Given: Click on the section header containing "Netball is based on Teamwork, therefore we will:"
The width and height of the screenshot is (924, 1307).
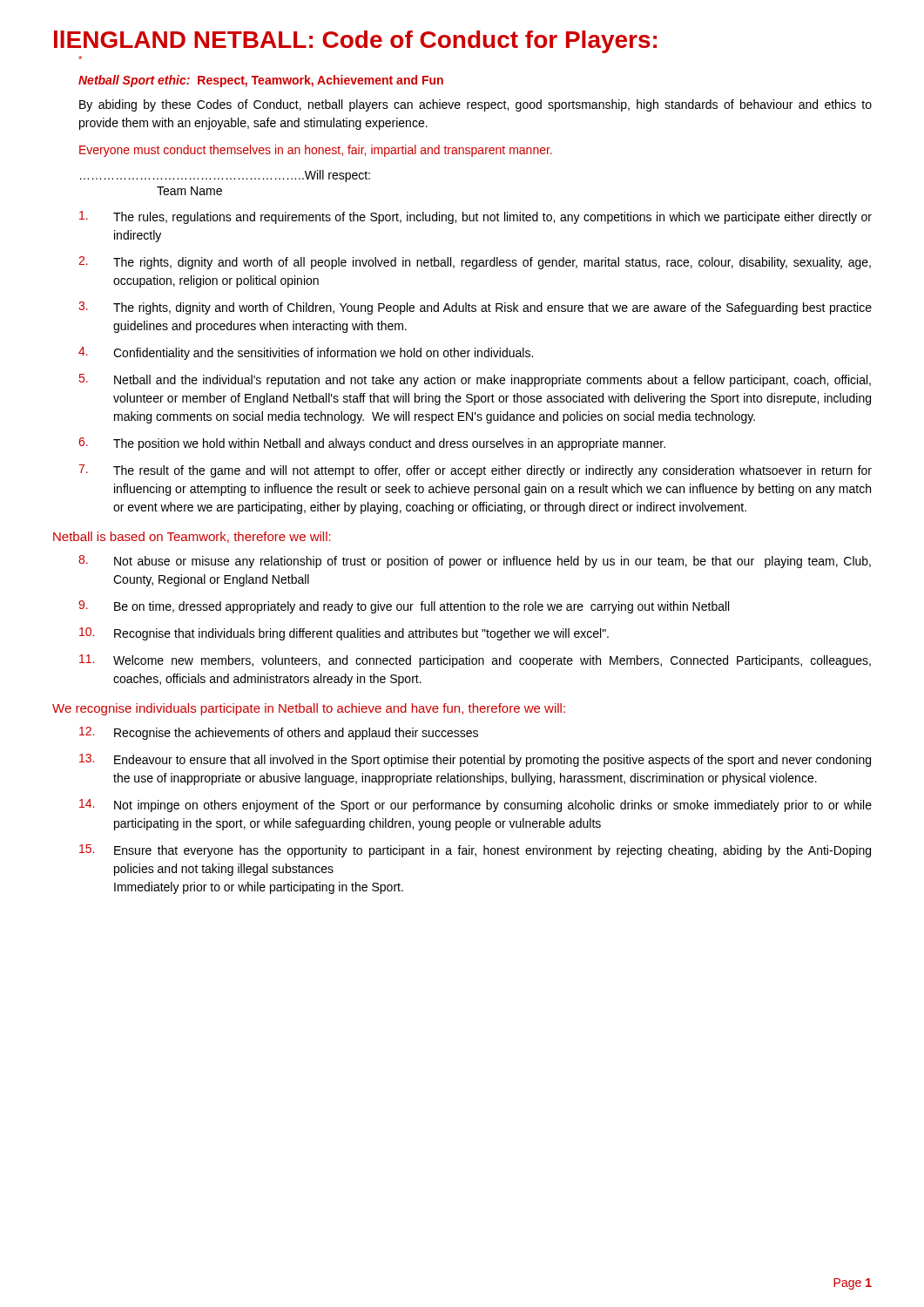Looking at the screenshot, I should point(192,537).
